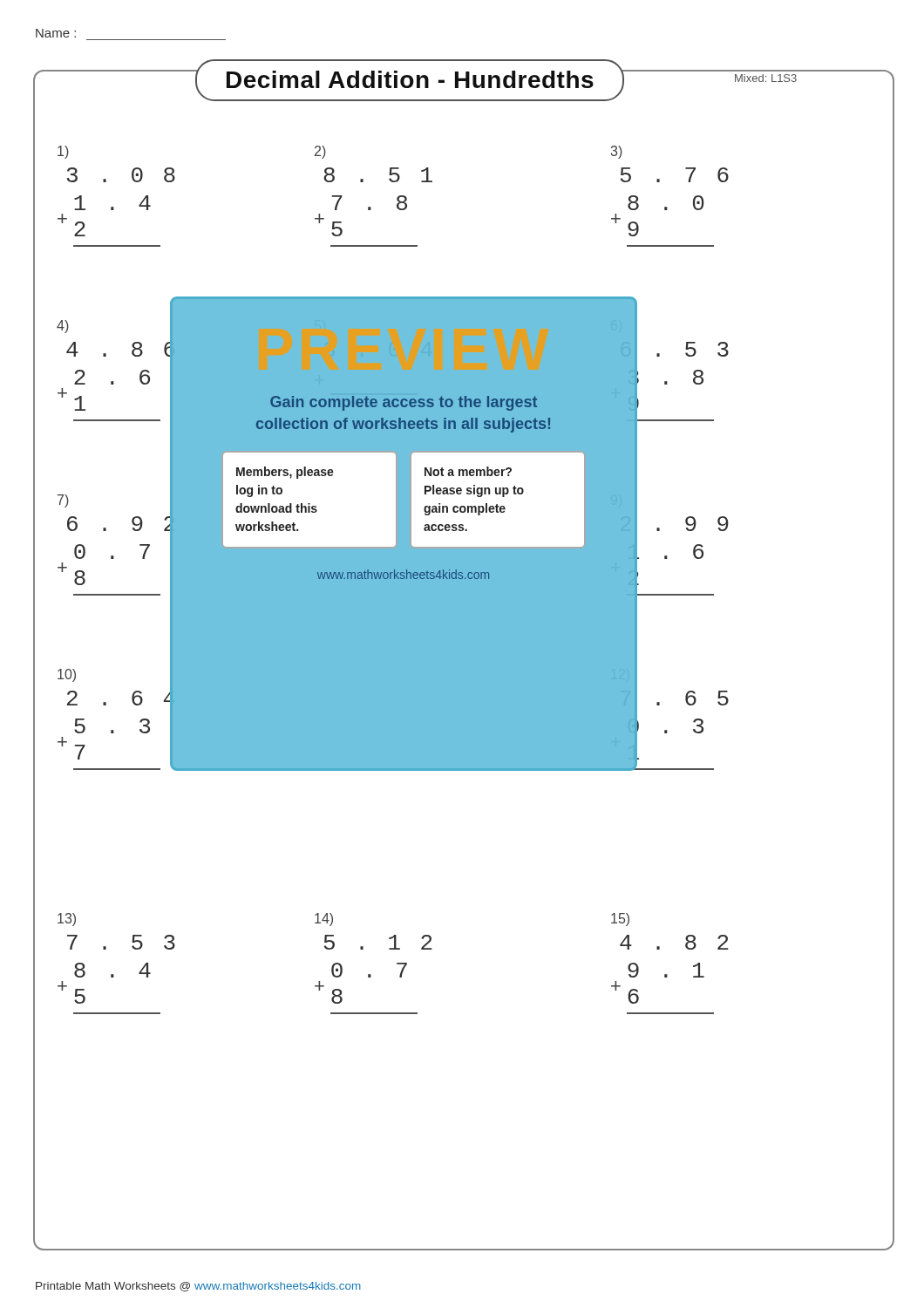Where is the passage that starts "15) 4 . 8 2 + 9"?
This screenshot has width=924, height=1308.
pyautogui.click(x=620, y=920)
